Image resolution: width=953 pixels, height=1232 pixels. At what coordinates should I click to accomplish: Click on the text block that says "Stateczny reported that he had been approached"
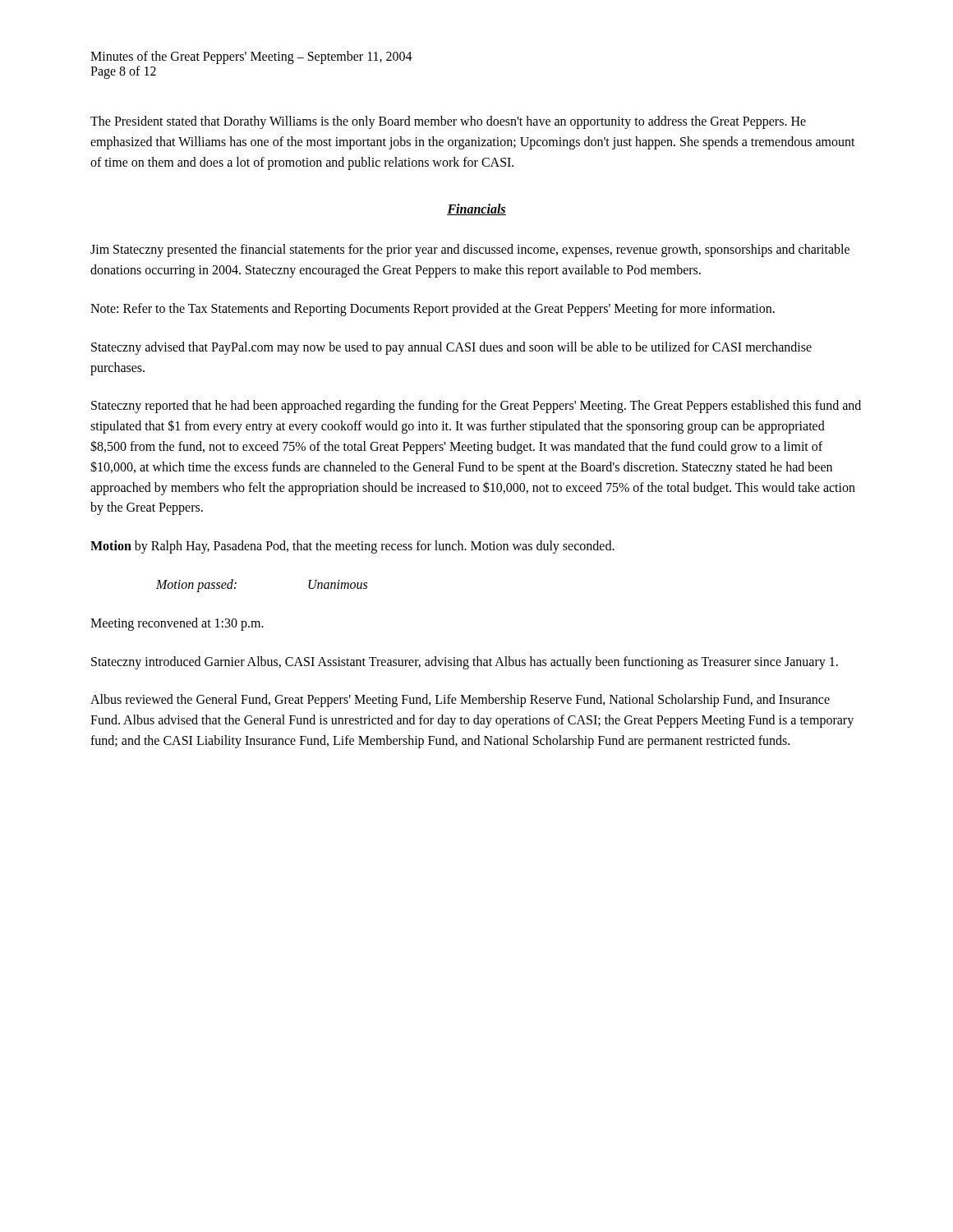476,457
